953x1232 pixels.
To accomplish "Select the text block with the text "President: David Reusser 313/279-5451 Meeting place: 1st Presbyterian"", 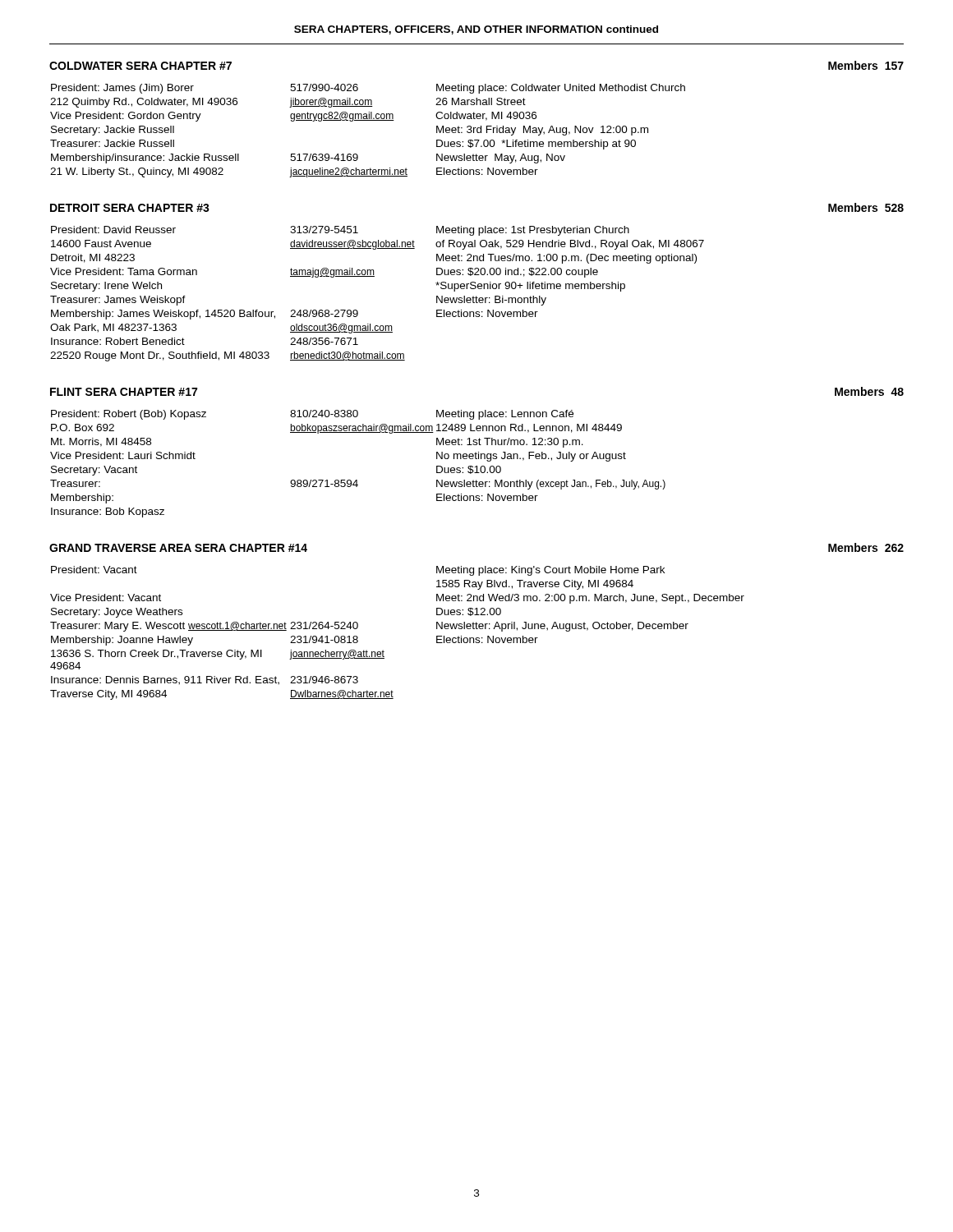I will click(476, 292).
